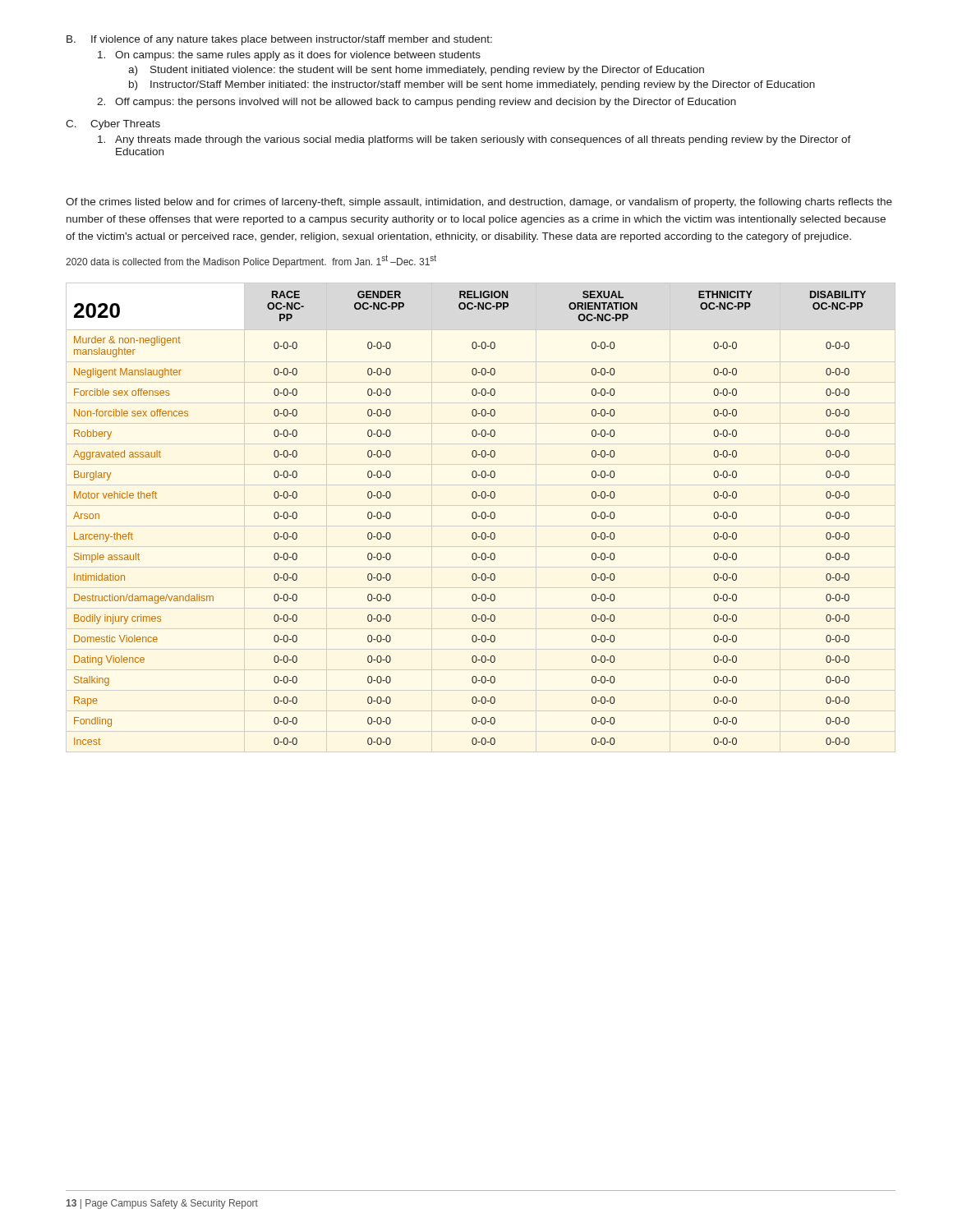Locate the list item containing "b) Instructor/Staff Member initiated: the instructor/staff member will"
Image resolution: width=953 pixels, height=1232 pixels.
472,84
